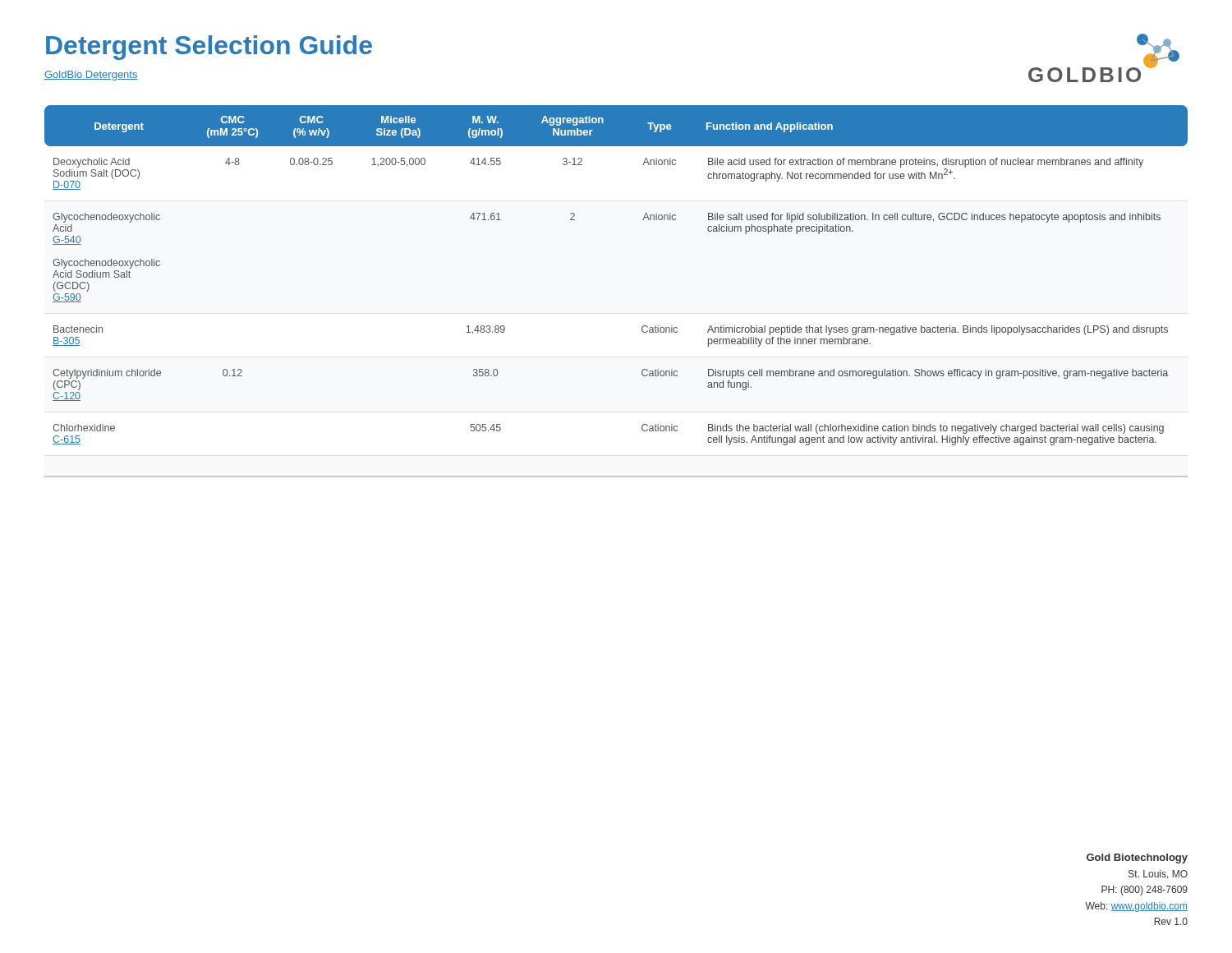Click on the region starting "Detergent Selection Guide"
1232x953 pixels.
click(209, 46)
